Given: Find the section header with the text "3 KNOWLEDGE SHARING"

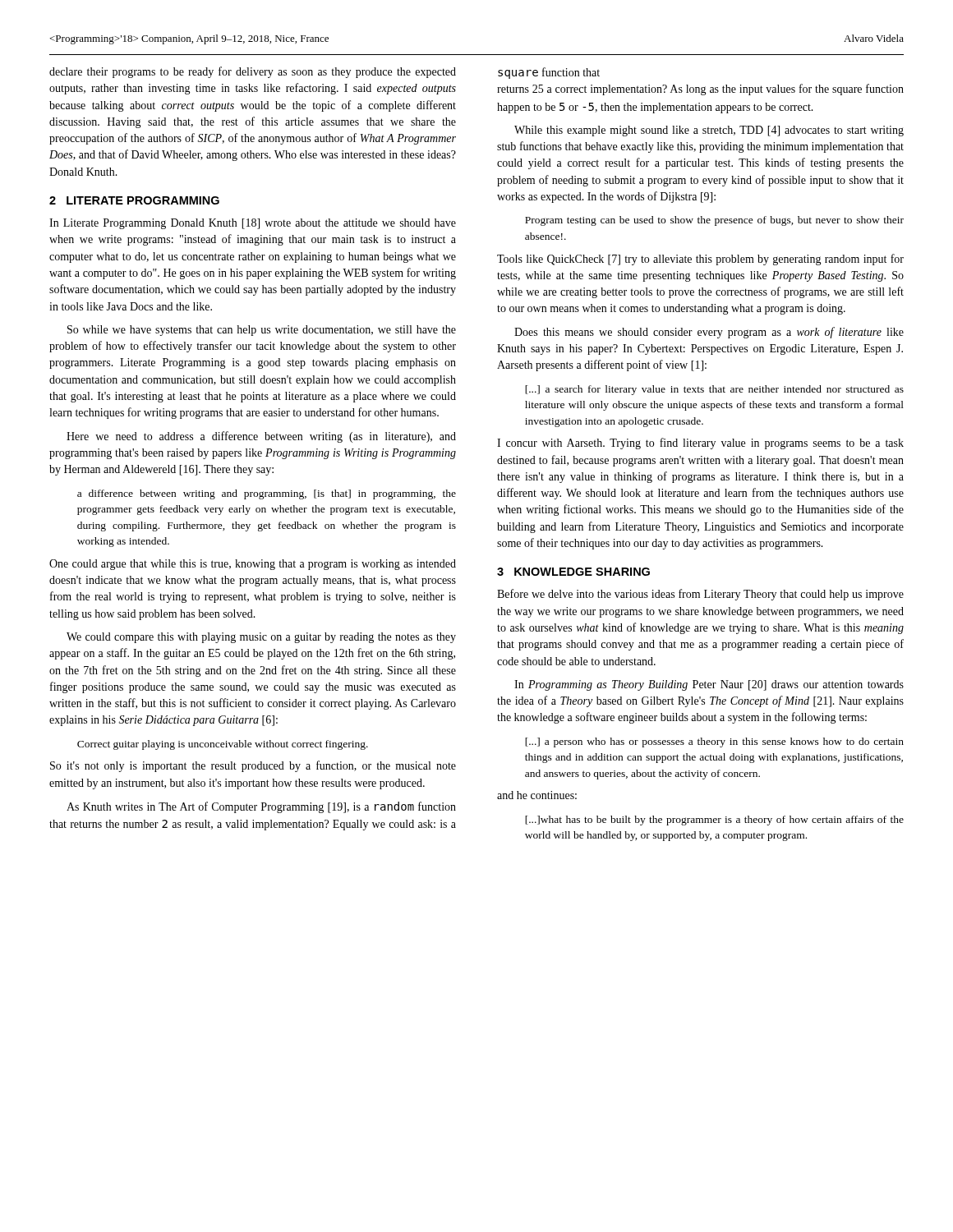Looking at the screenshot, I should 574,572.
